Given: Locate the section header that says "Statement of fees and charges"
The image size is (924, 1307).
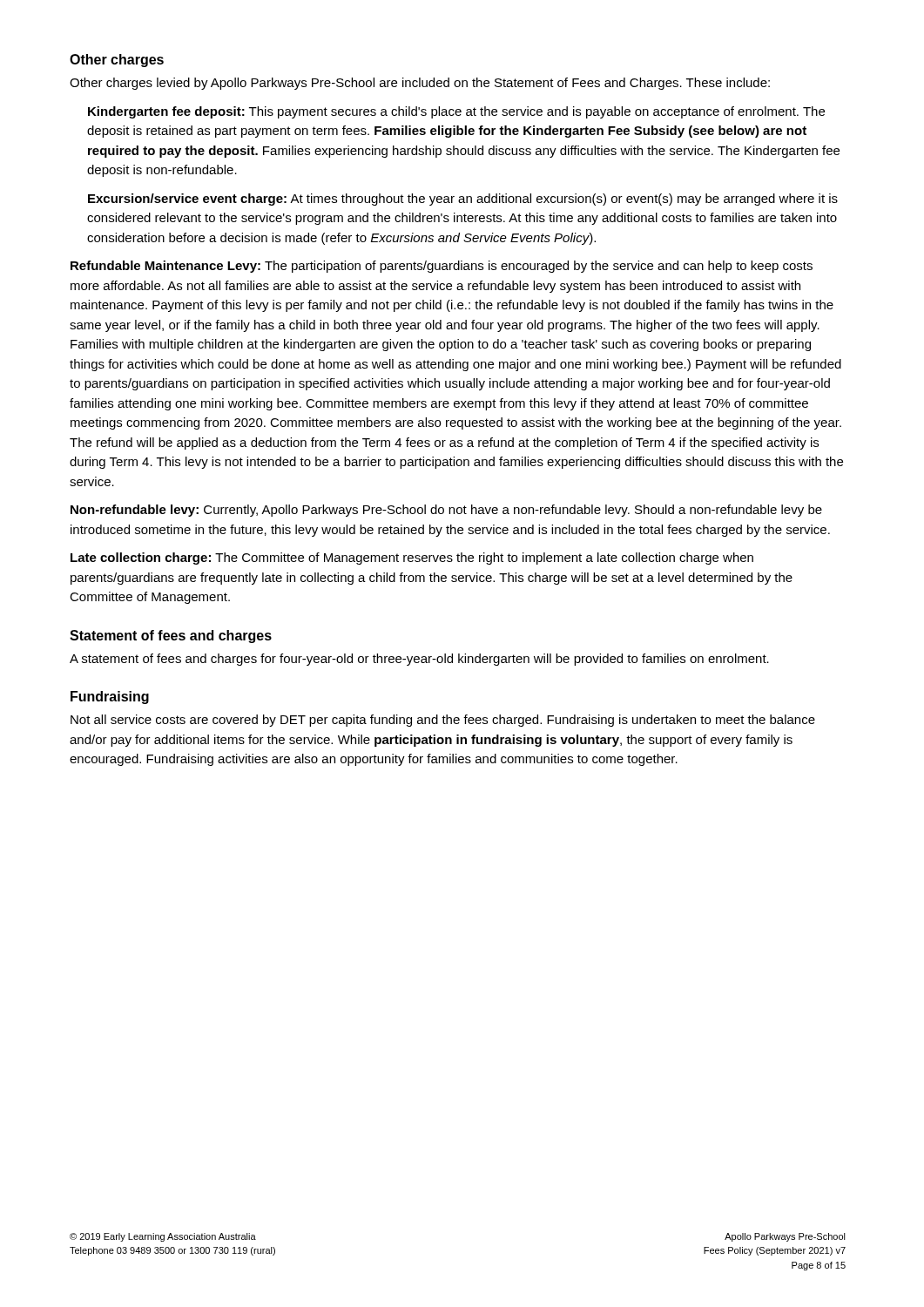Looking at the screenshot, I should 171,635.
